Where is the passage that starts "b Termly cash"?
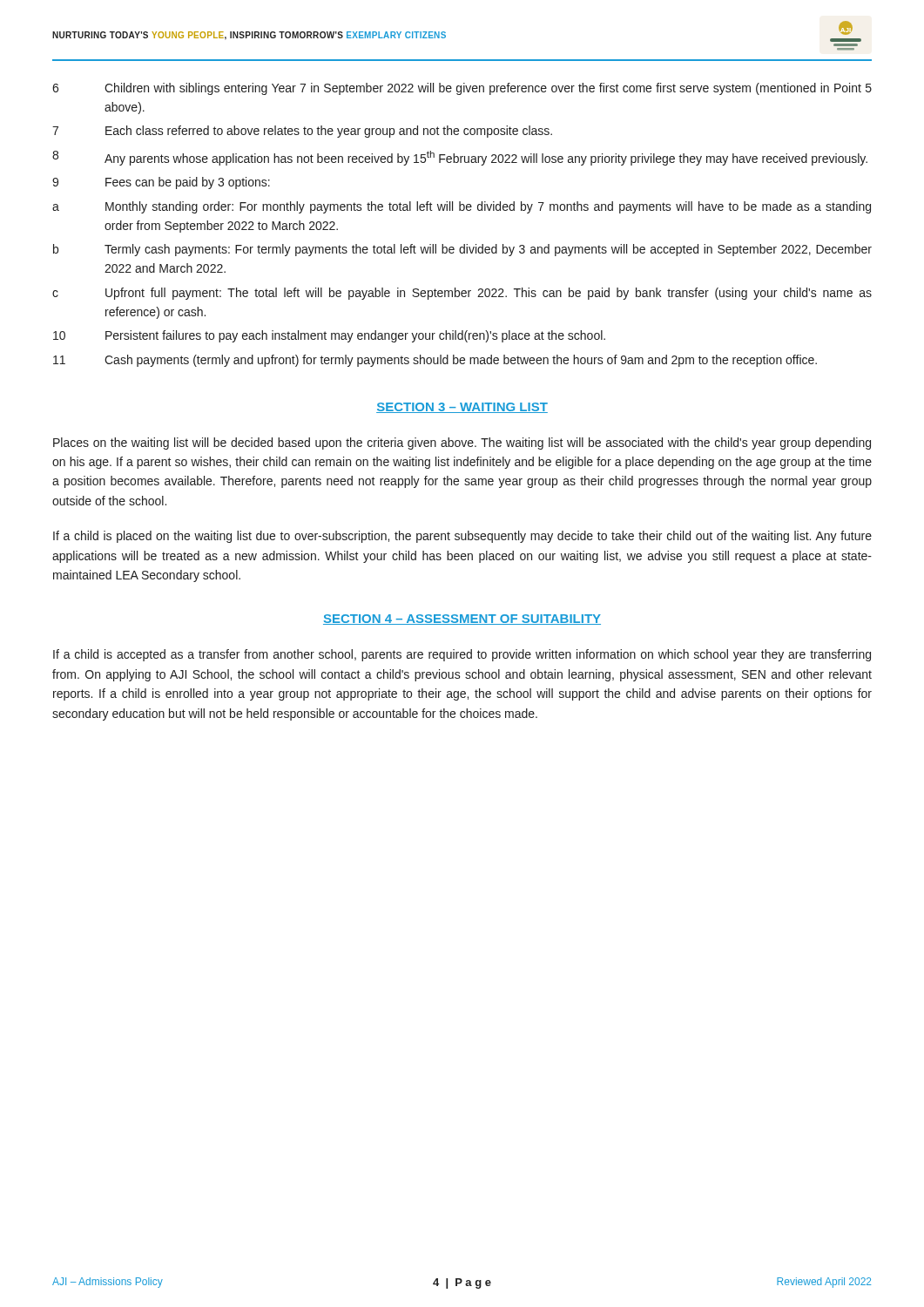The height and width of the screenshot is (1307, 924). click(462, 260)
